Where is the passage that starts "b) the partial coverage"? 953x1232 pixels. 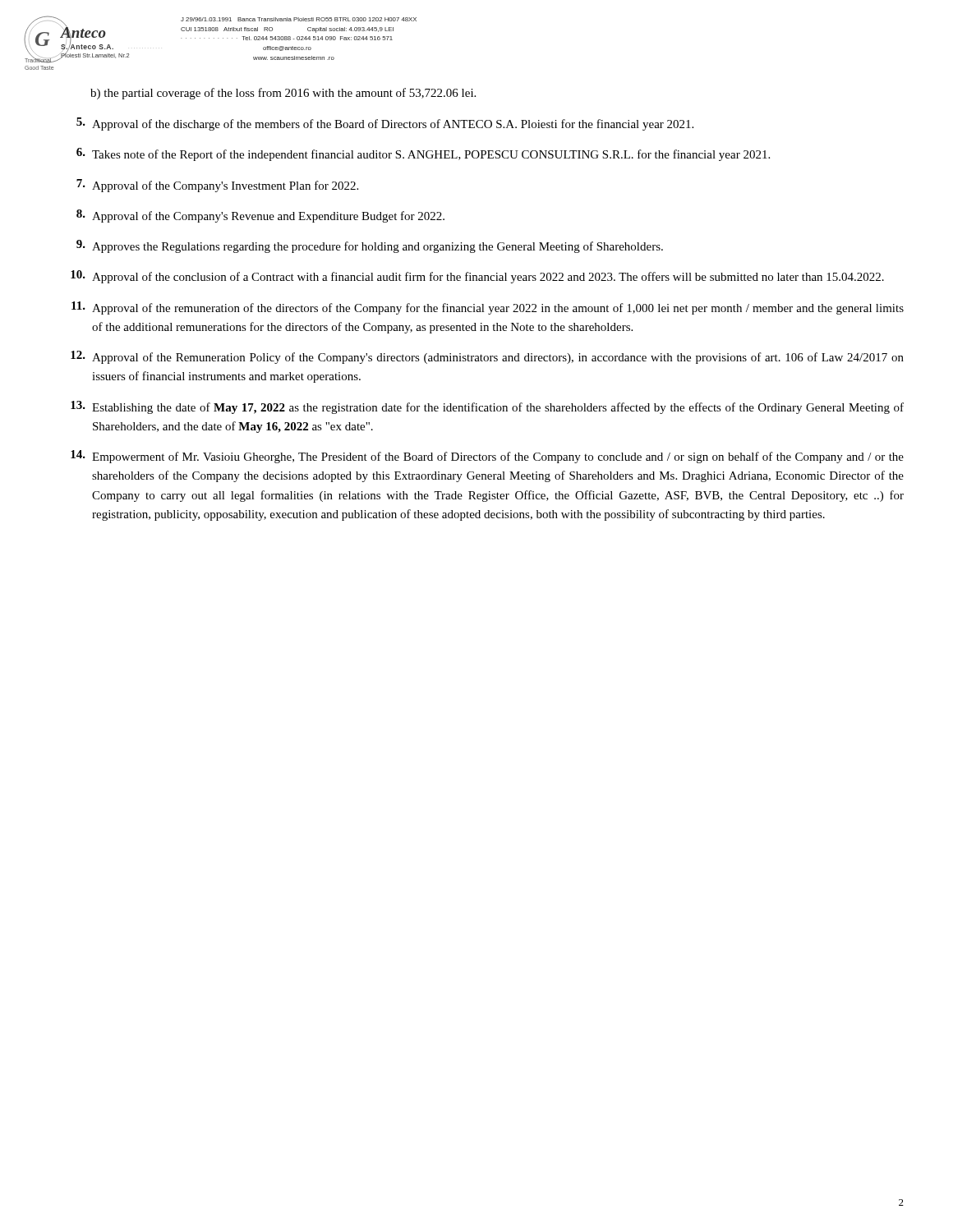click(x=284, y=93)
